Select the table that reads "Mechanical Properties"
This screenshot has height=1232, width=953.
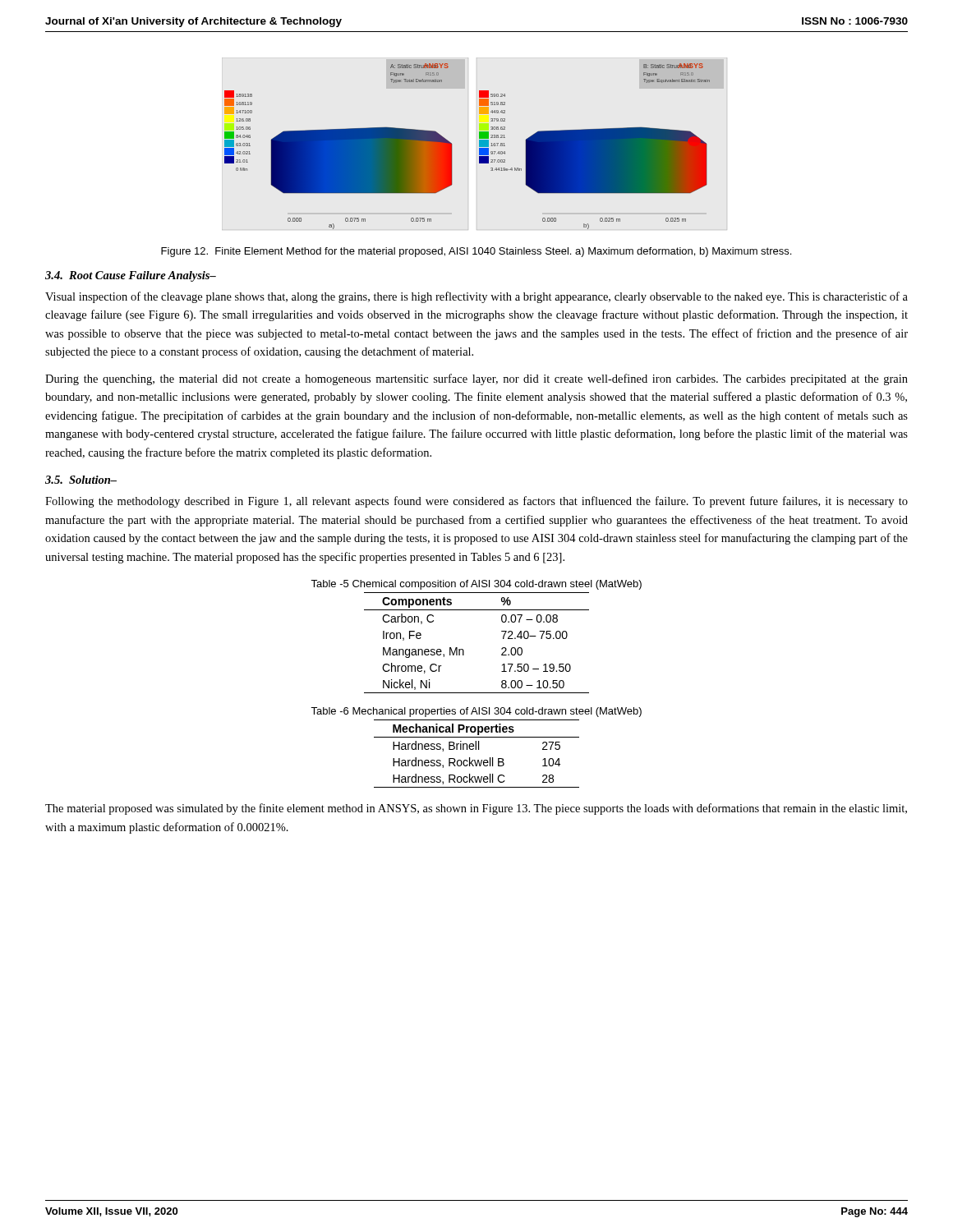[476, 754]
